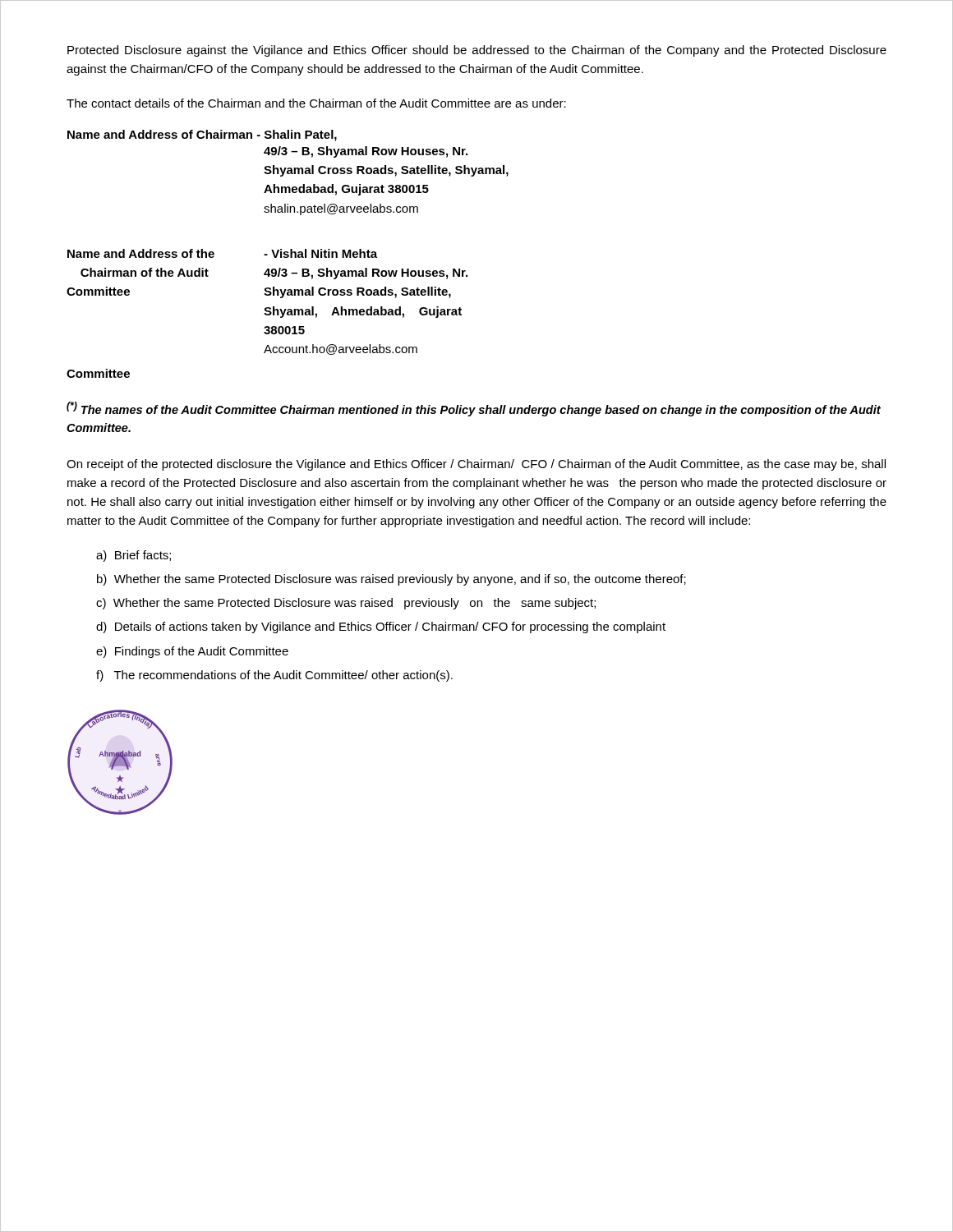Find the block starting "a) Brief facts;"
This screenshot has height=1232, width=953.
(x=134, y=554)
